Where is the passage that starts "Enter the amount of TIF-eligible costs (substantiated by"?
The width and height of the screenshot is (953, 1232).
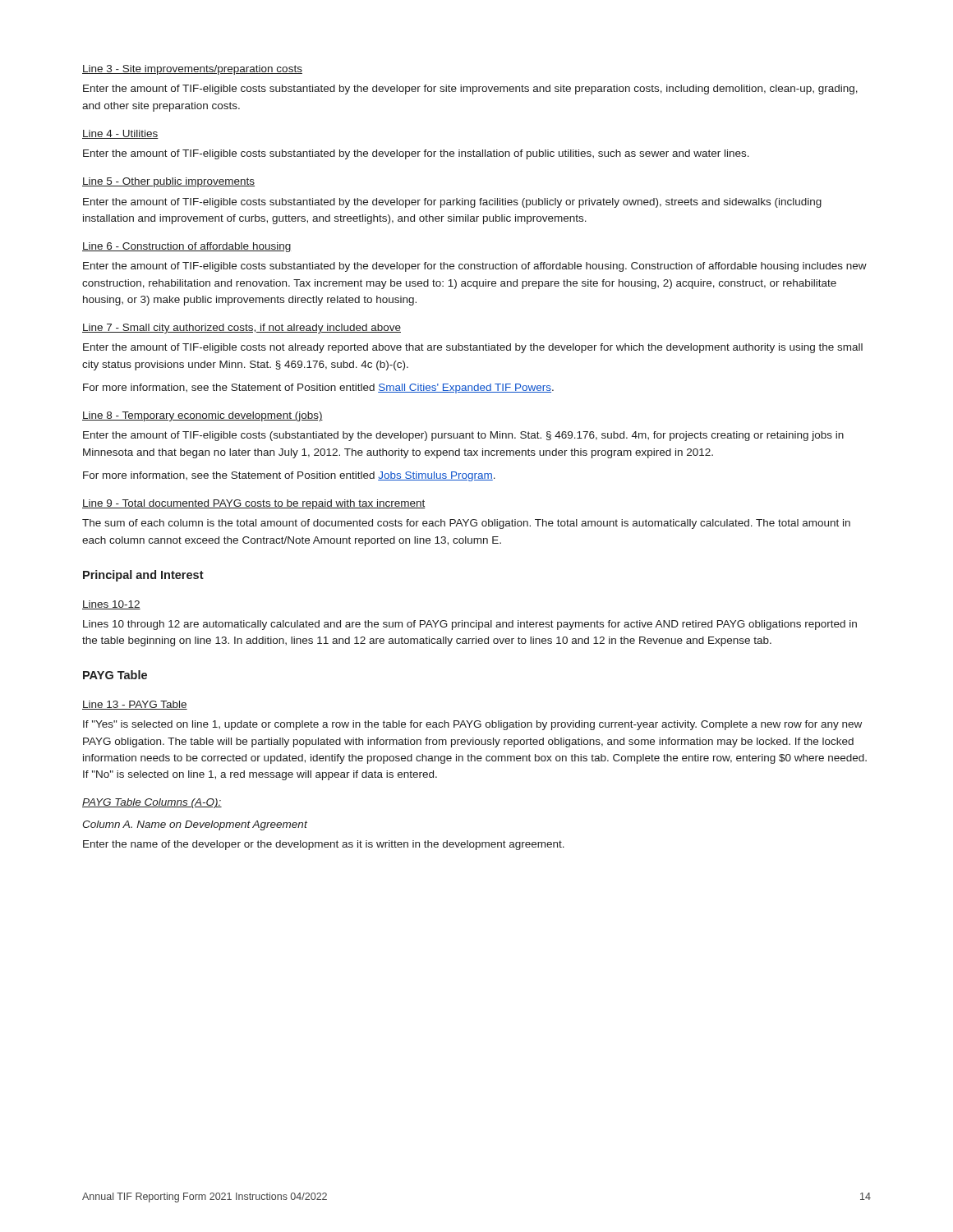(x=476, y=444)
